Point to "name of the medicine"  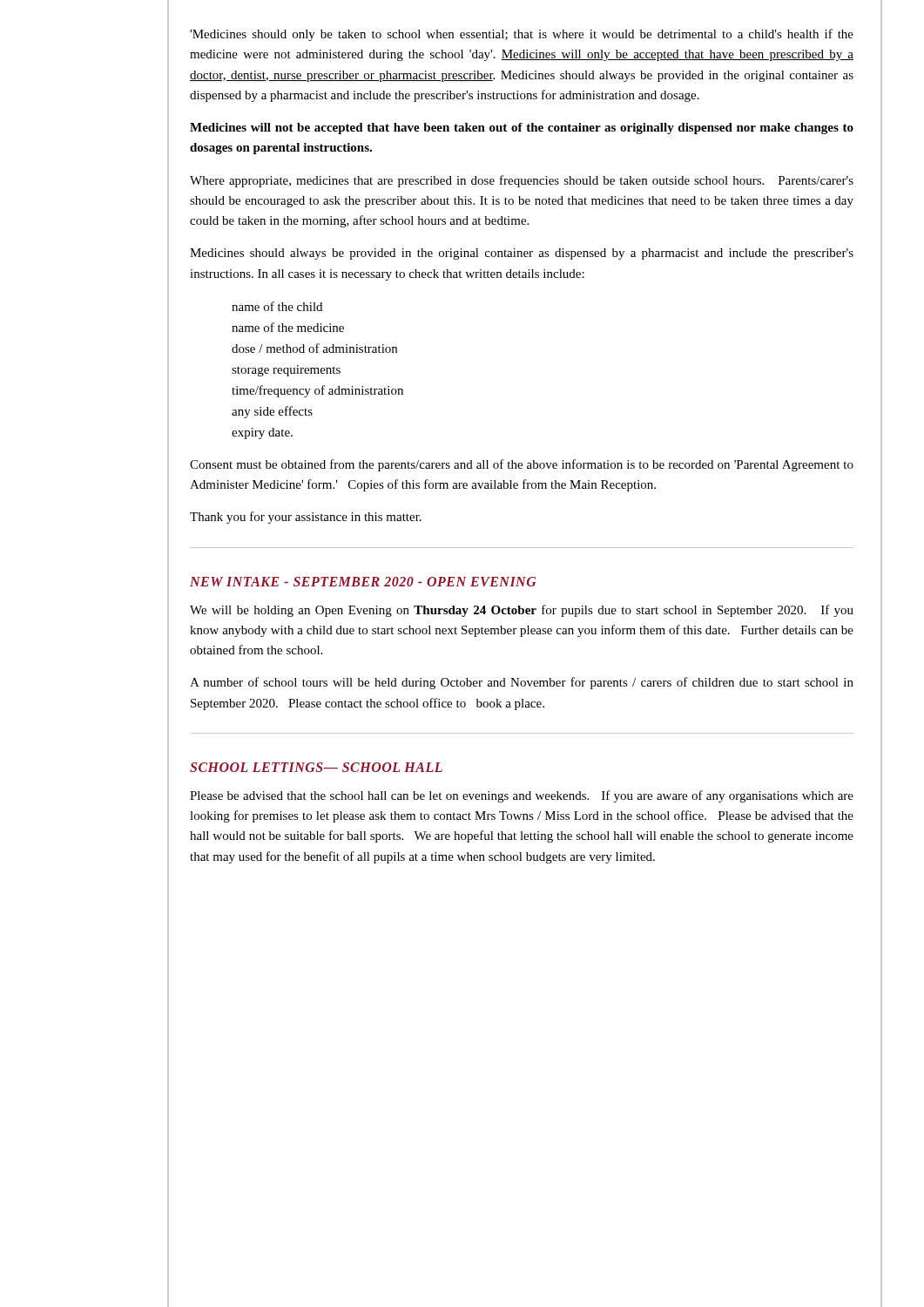click(288, 327)
